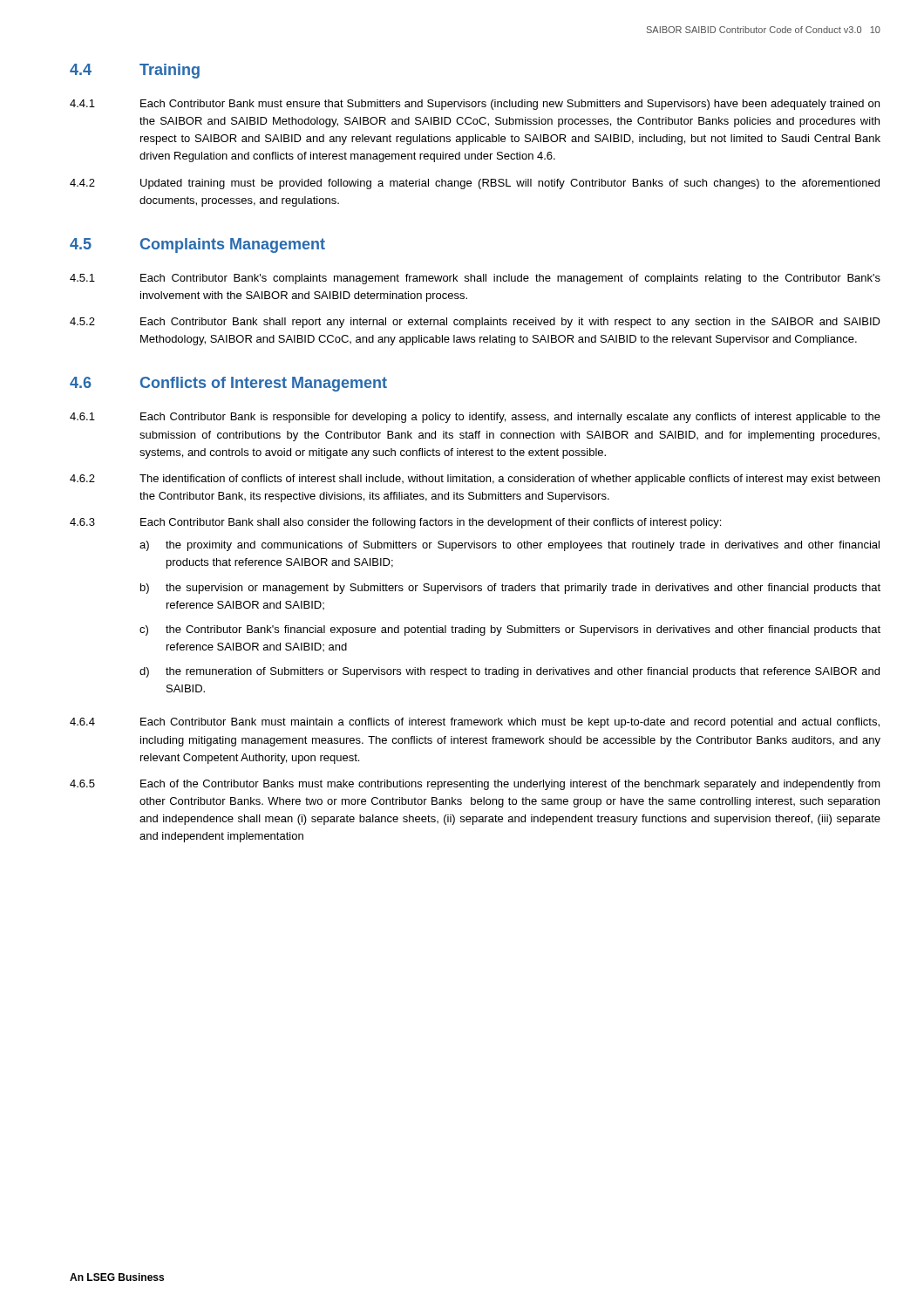Find "4.6 Conflicts of Interest Management" on this page
924x1308 pixels.
click(x=228, y=384)
